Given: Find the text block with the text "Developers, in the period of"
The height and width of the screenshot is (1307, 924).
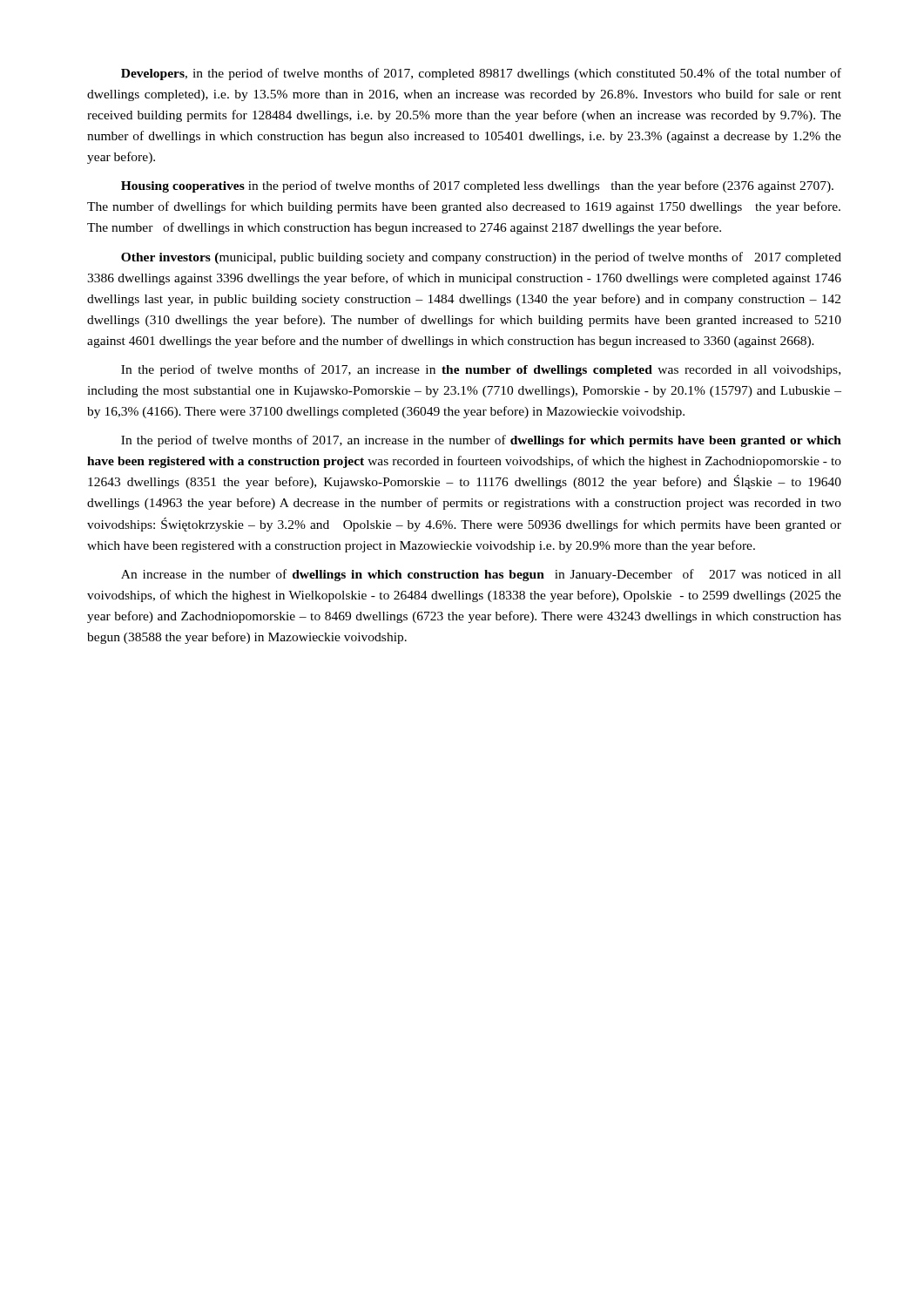Looking at the screenshot, I should pyautogui.click(x=464, y=115).
